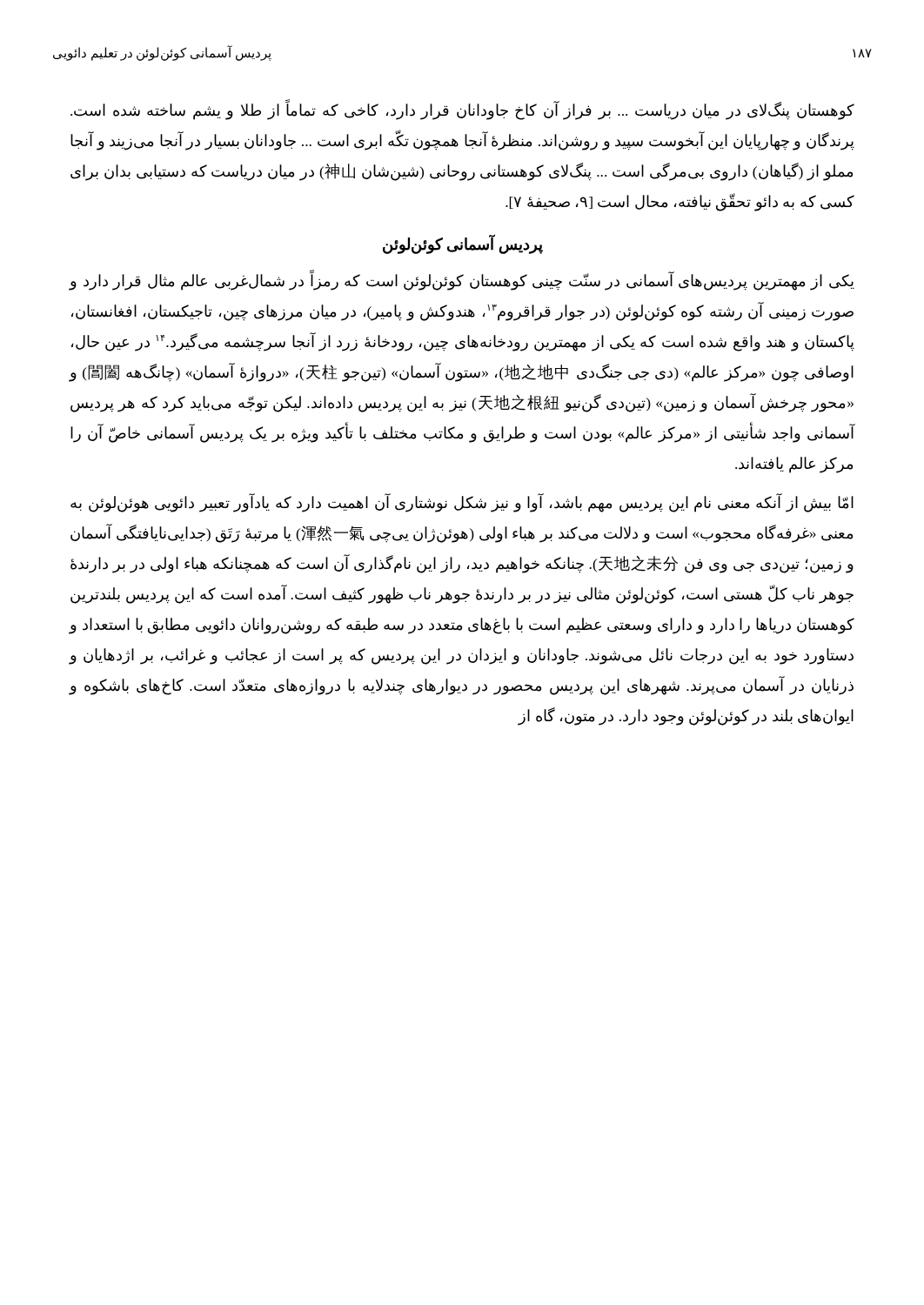Click on the passage starting "پردیس آسمانی کوئن‌لوئن"
Image resolution: width=924 pixels, height=1305 pixels.
tap(462, 244)
